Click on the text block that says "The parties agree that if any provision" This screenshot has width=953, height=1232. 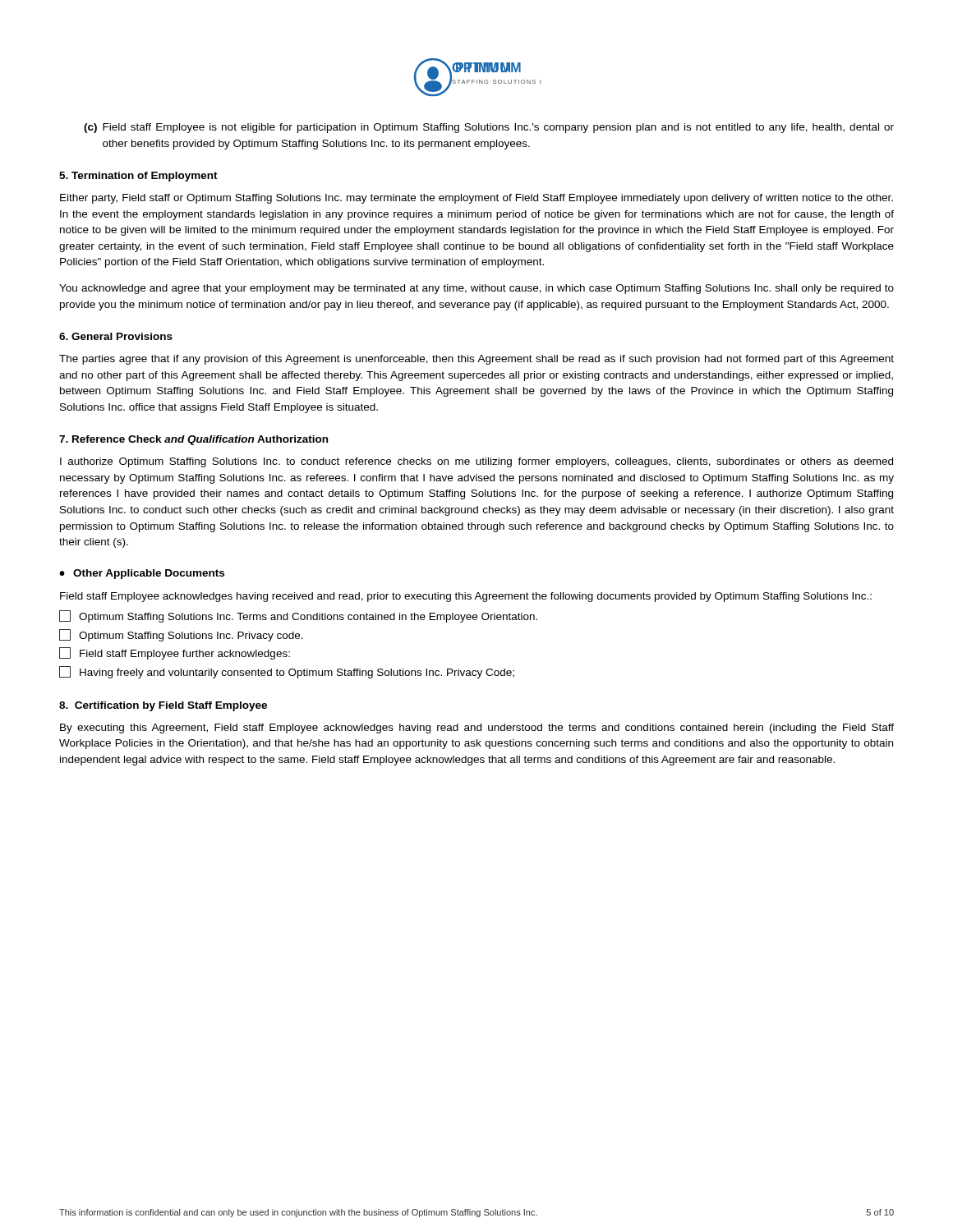click(x=476, y=383)
